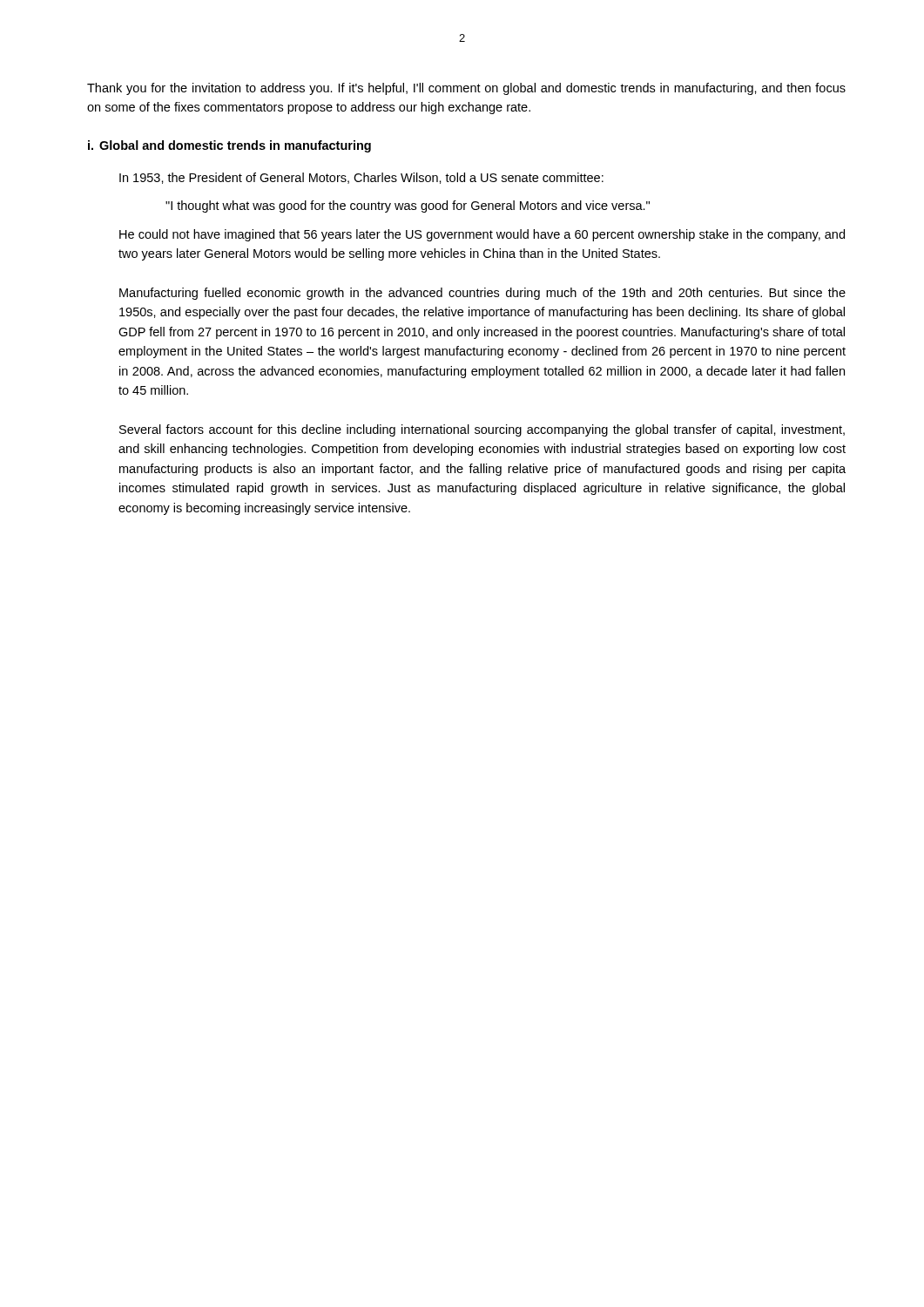Find the text block that reads "Thank you for the"
Image resolution: width=924 pixels, height=1307 pixels.
point(466,98)
